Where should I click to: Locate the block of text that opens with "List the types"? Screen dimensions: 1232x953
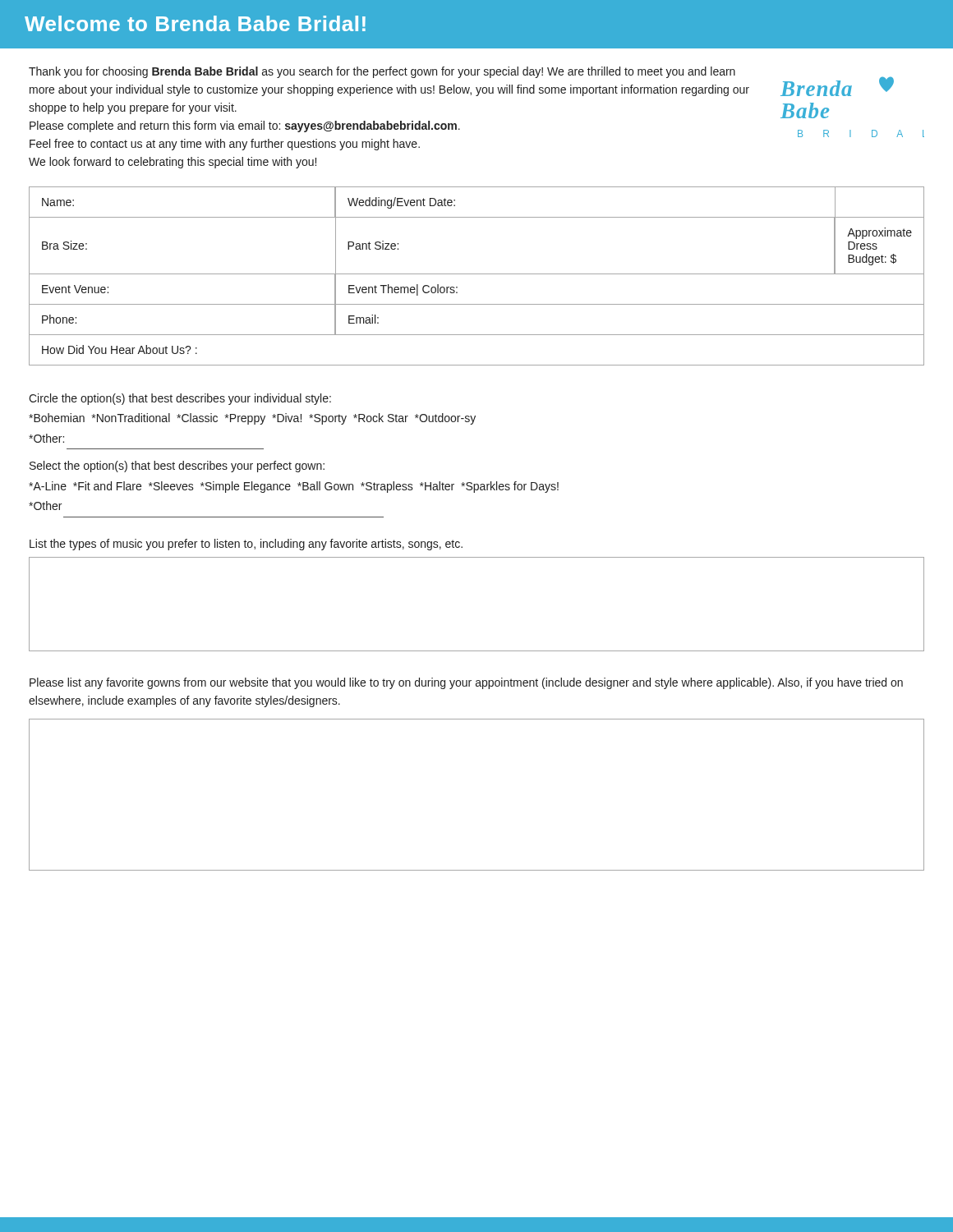click(x=246, y=544)
